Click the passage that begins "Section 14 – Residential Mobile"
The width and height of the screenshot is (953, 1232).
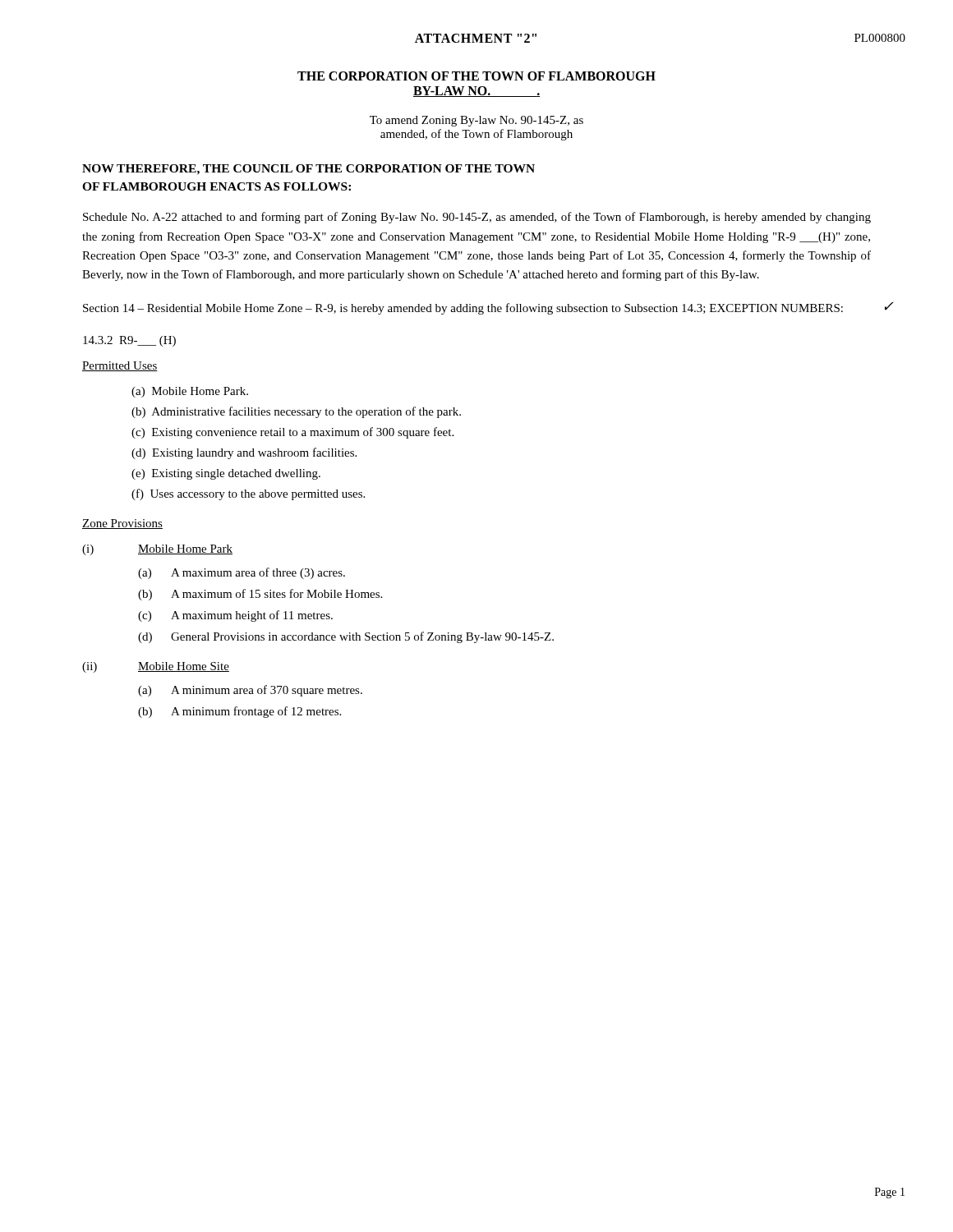coord(463,308)
